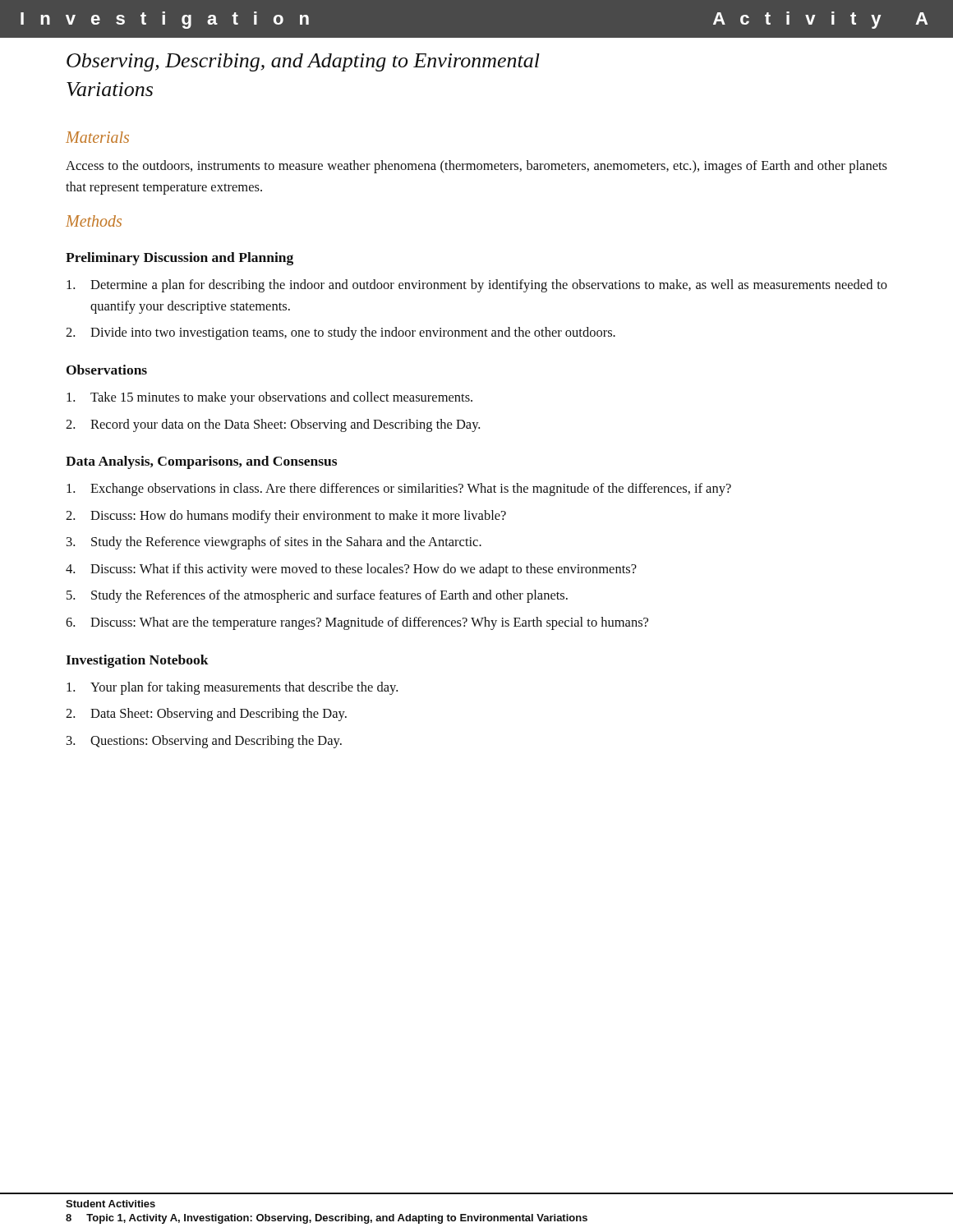Point to the text starting "Investigation Notebook"
Image resolution: width=953 pixels, height=1232 pixels.
pos(137,659)
